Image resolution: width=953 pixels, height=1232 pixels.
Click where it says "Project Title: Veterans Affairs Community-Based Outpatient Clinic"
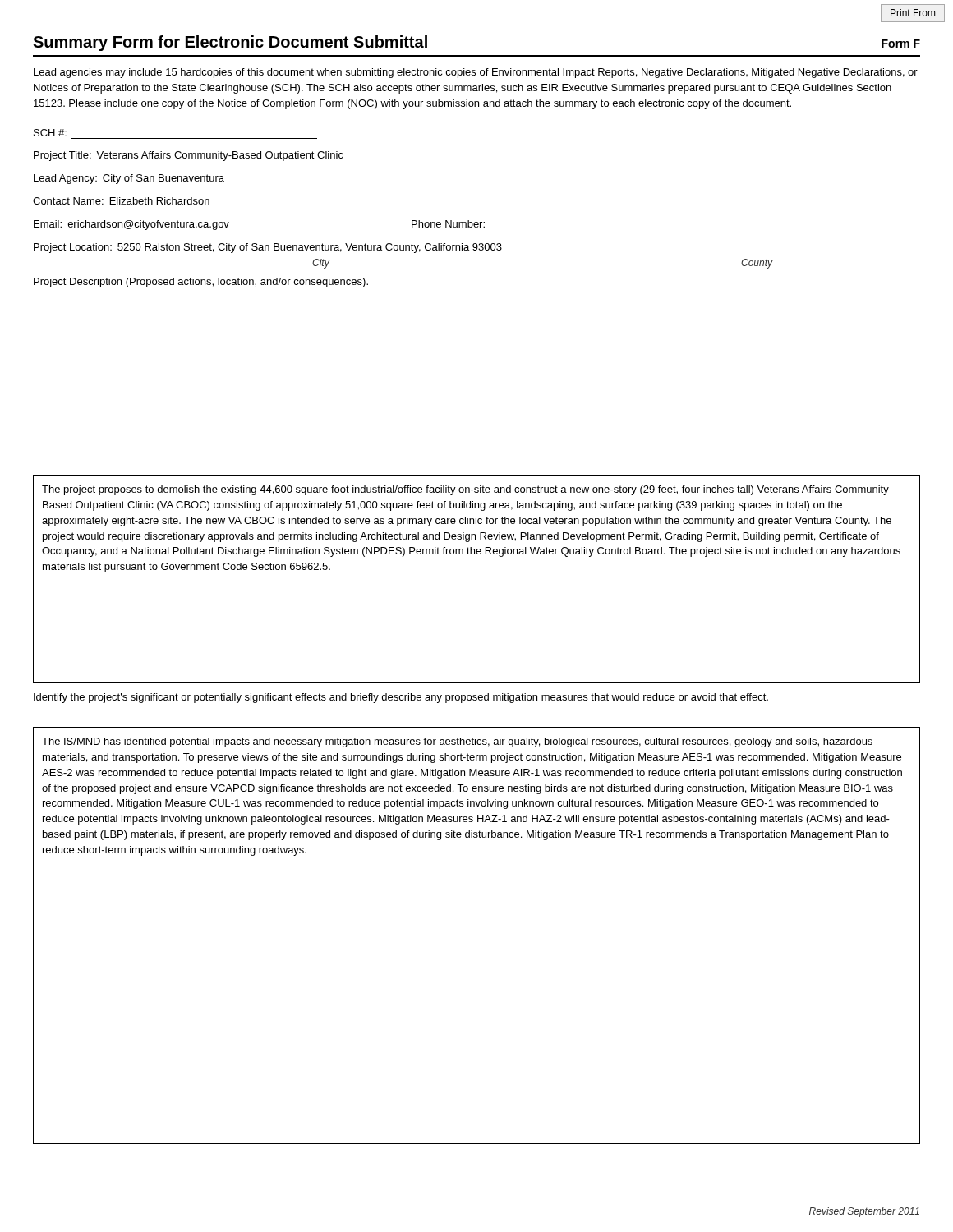point(188,154)
